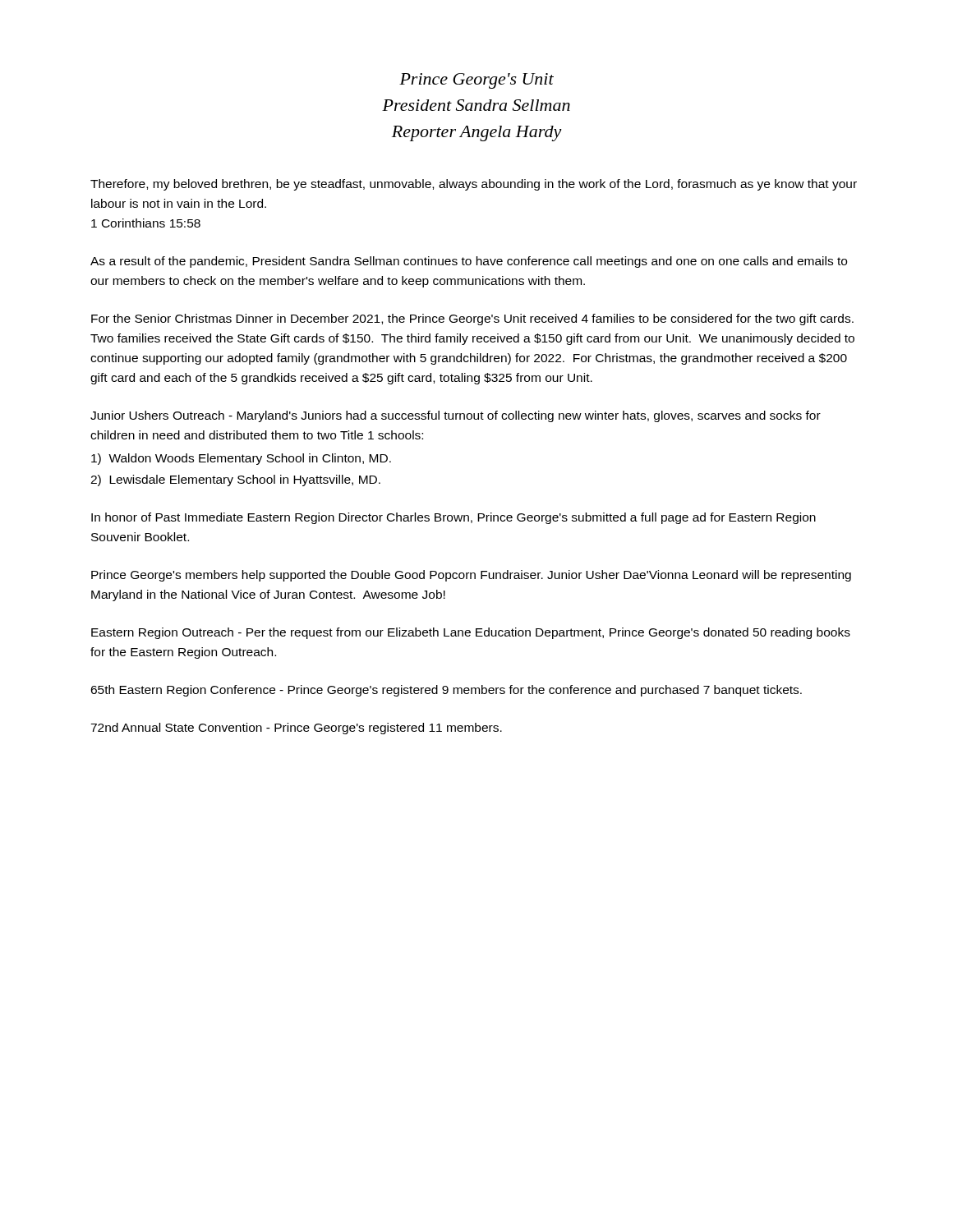Viewport: 953px width, 1232px height.
Task: Find the passage starting "2) Lewisdale Elementary"
Action: [x=236, y=479]
